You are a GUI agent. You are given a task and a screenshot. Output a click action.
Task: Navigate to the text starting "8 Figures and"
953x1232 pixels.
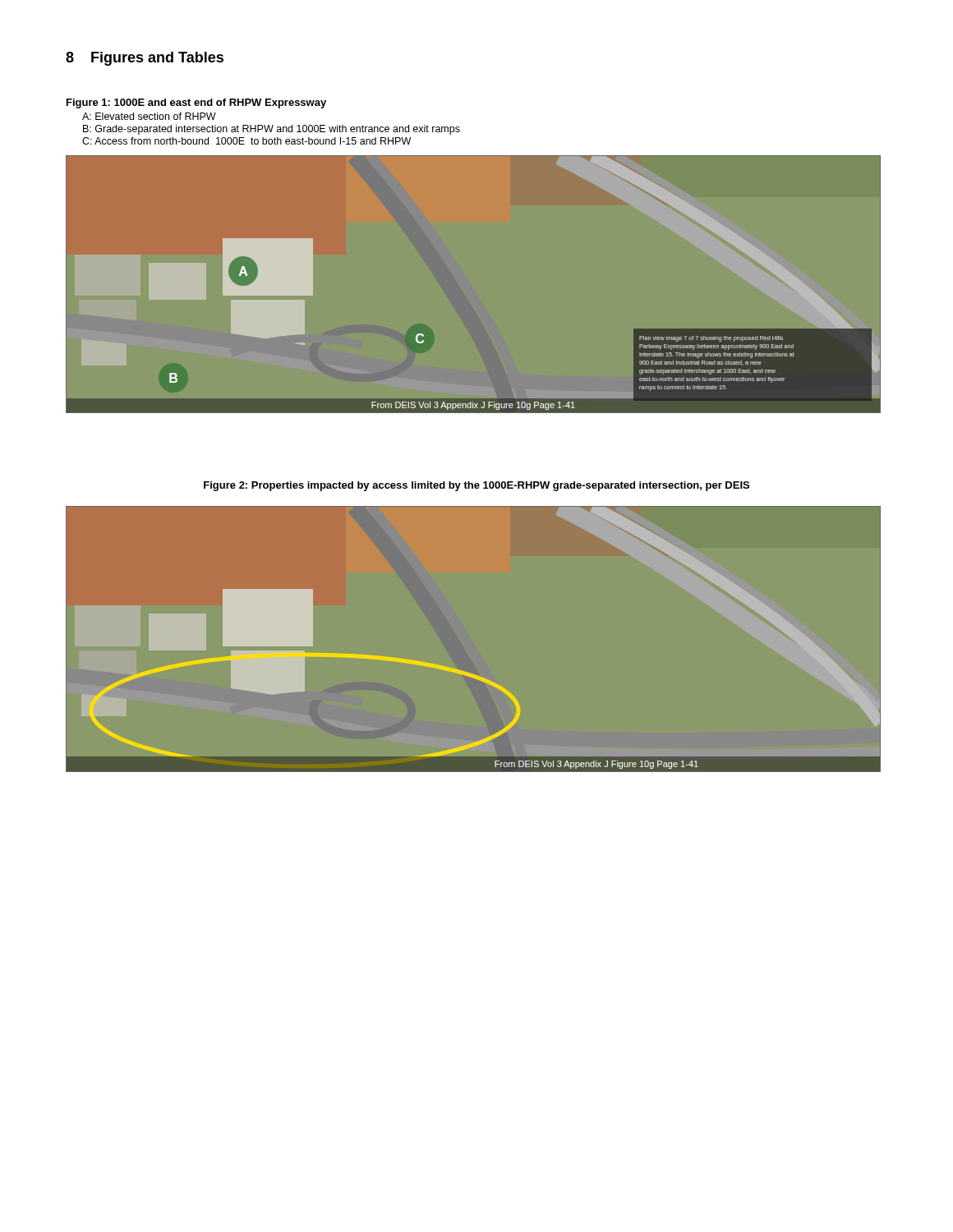click(x=145, y=57)
